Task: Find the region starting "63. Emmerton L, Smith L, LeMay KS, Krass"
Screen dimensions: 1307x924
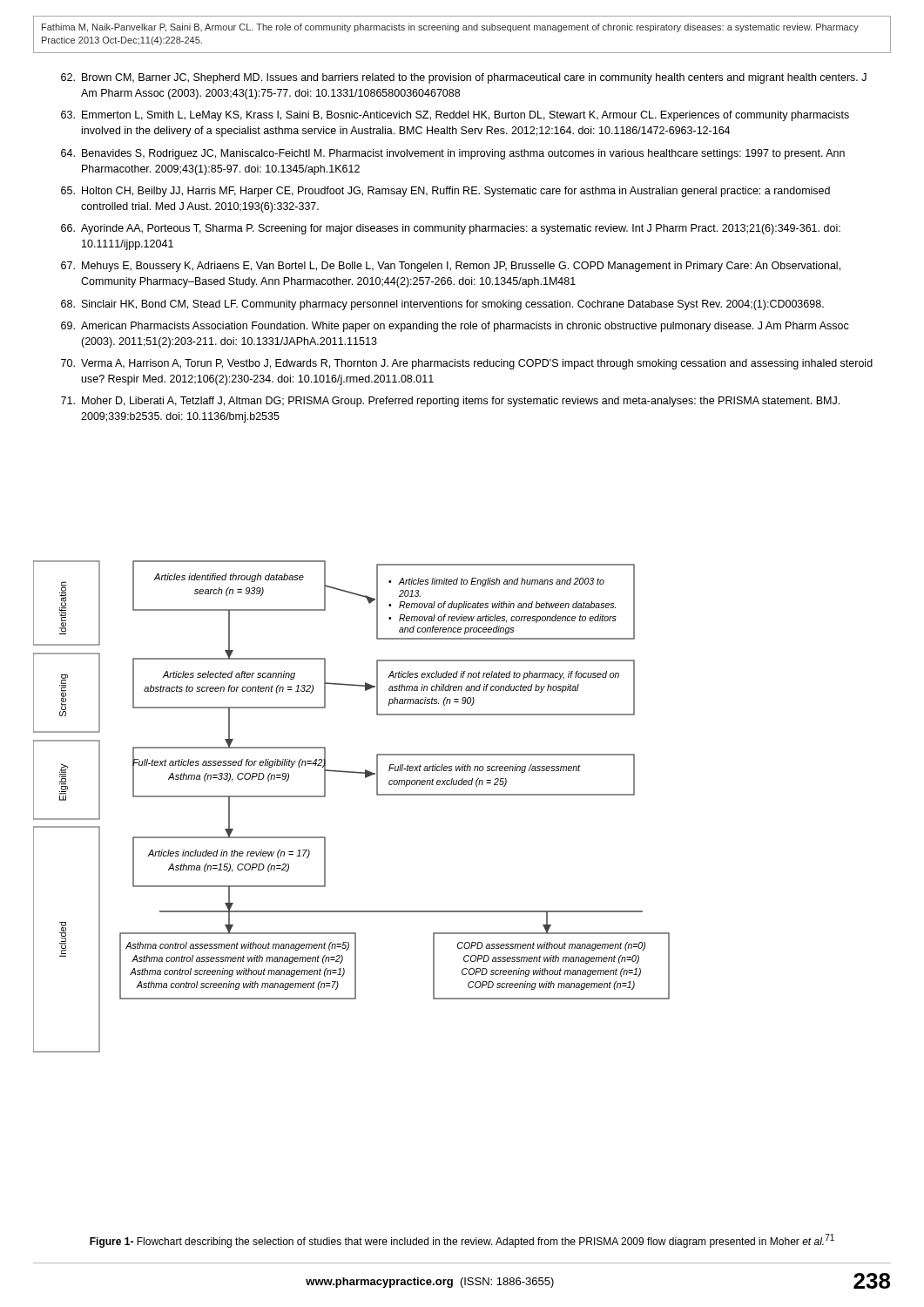Action: (462, 123)
